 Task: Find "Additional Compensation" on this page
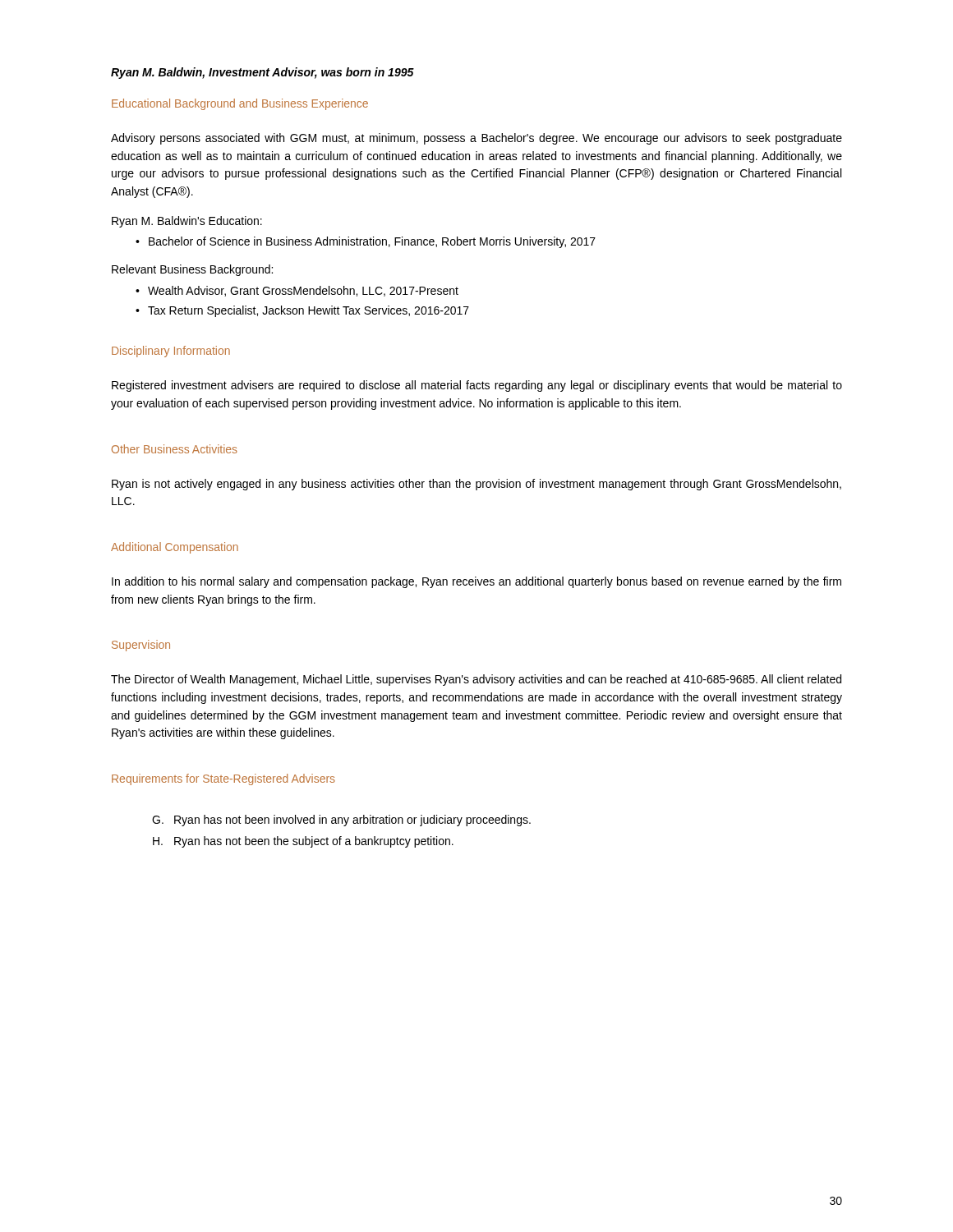point(175,547)
